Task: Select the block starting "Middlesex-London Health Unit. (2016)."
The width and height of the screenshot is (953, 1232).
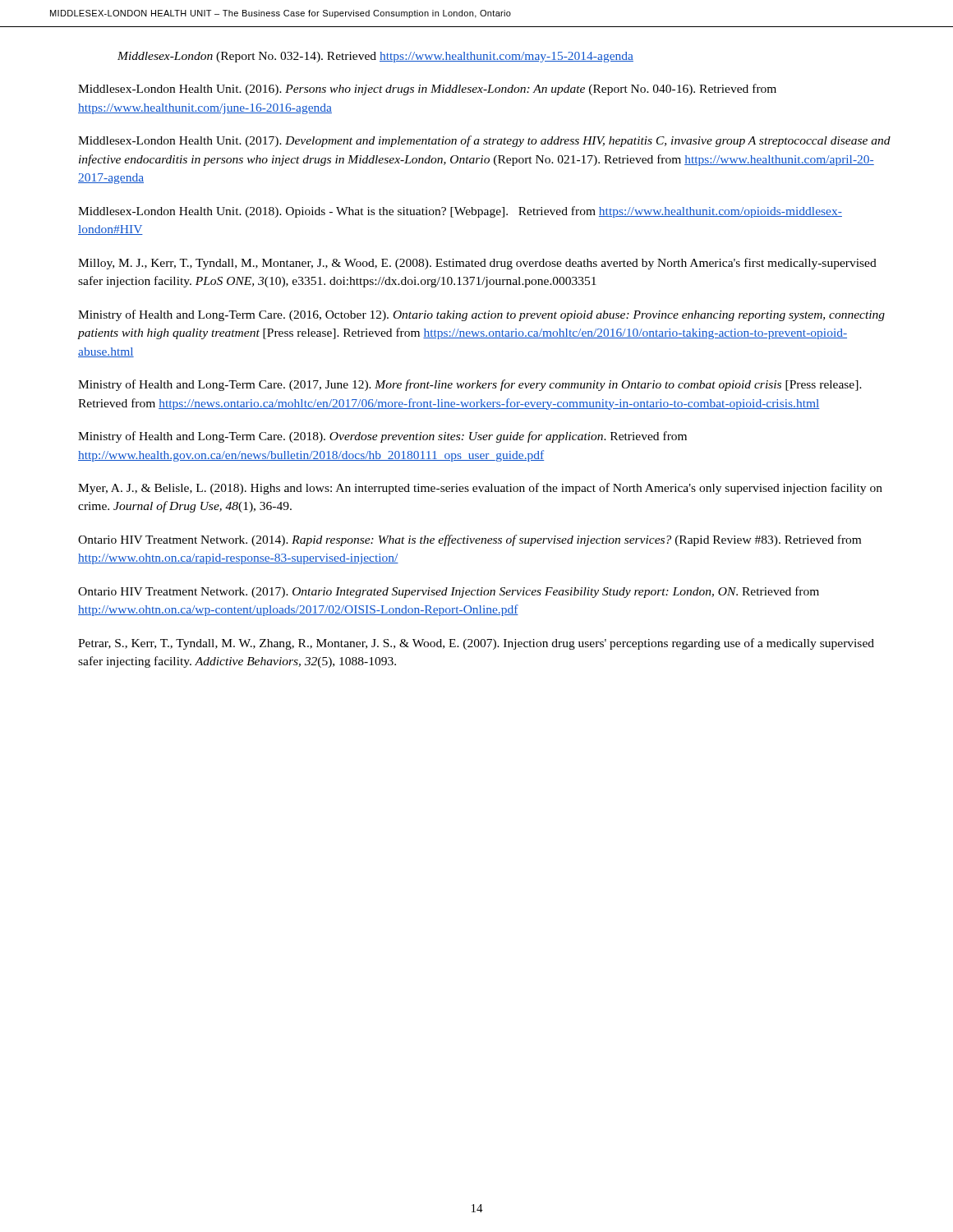Action: click(x=485, y=98)
